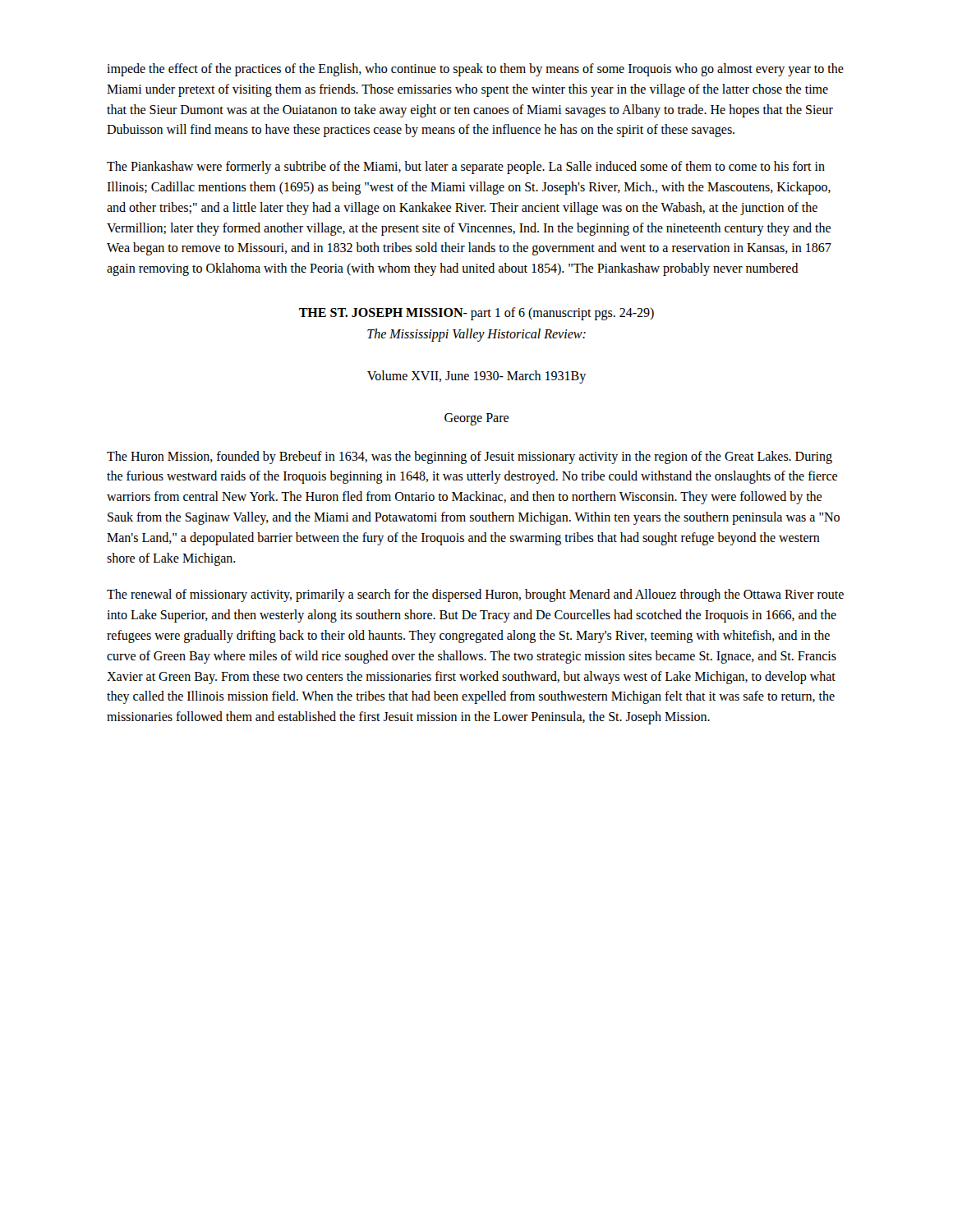This screenshot has height=1232, width=953.
Task: Click on the element starting "impede the effect of the practices"
Action: click(475, 99)
